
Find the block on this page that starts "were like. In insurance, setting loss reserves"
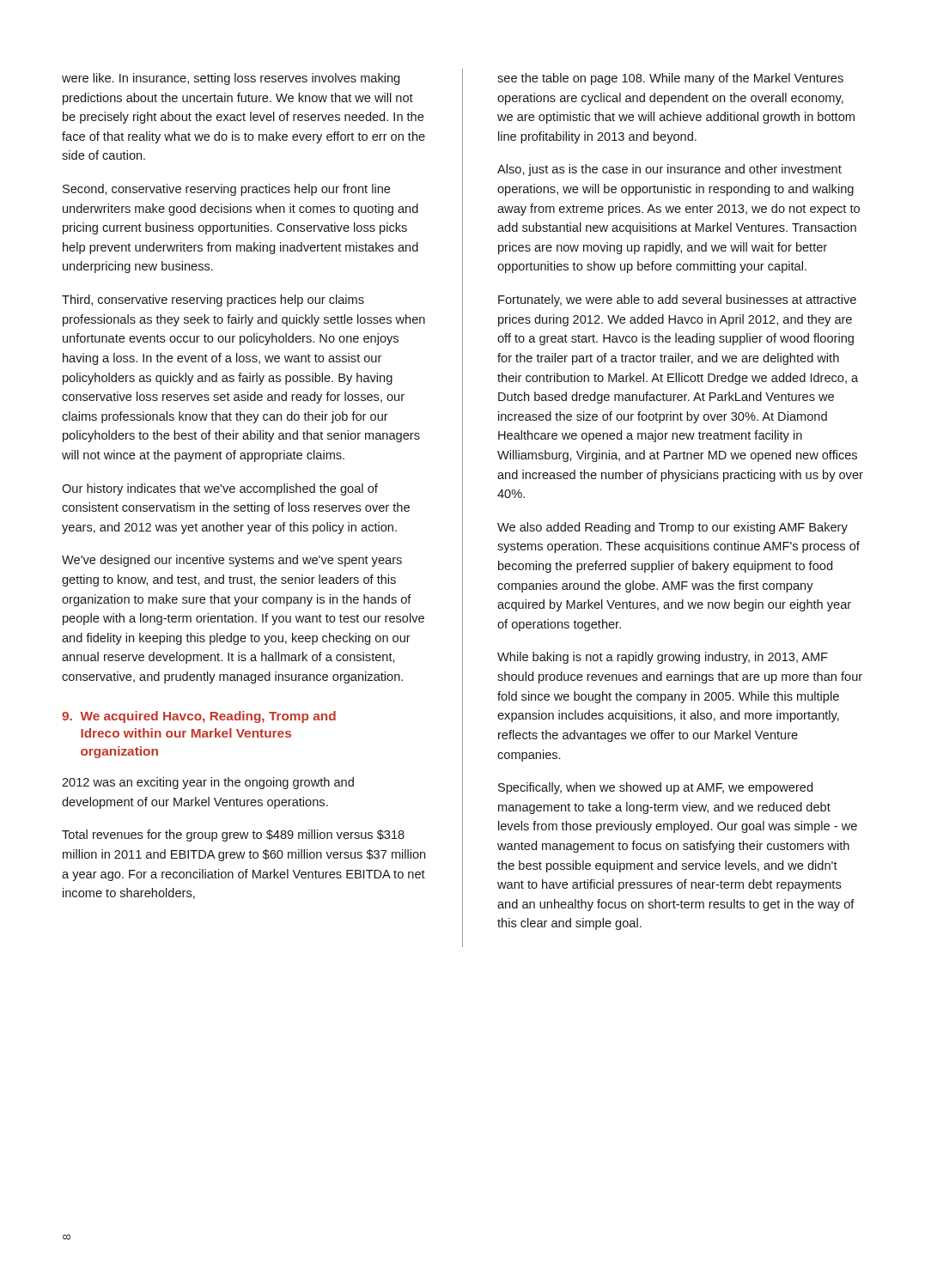245,117
